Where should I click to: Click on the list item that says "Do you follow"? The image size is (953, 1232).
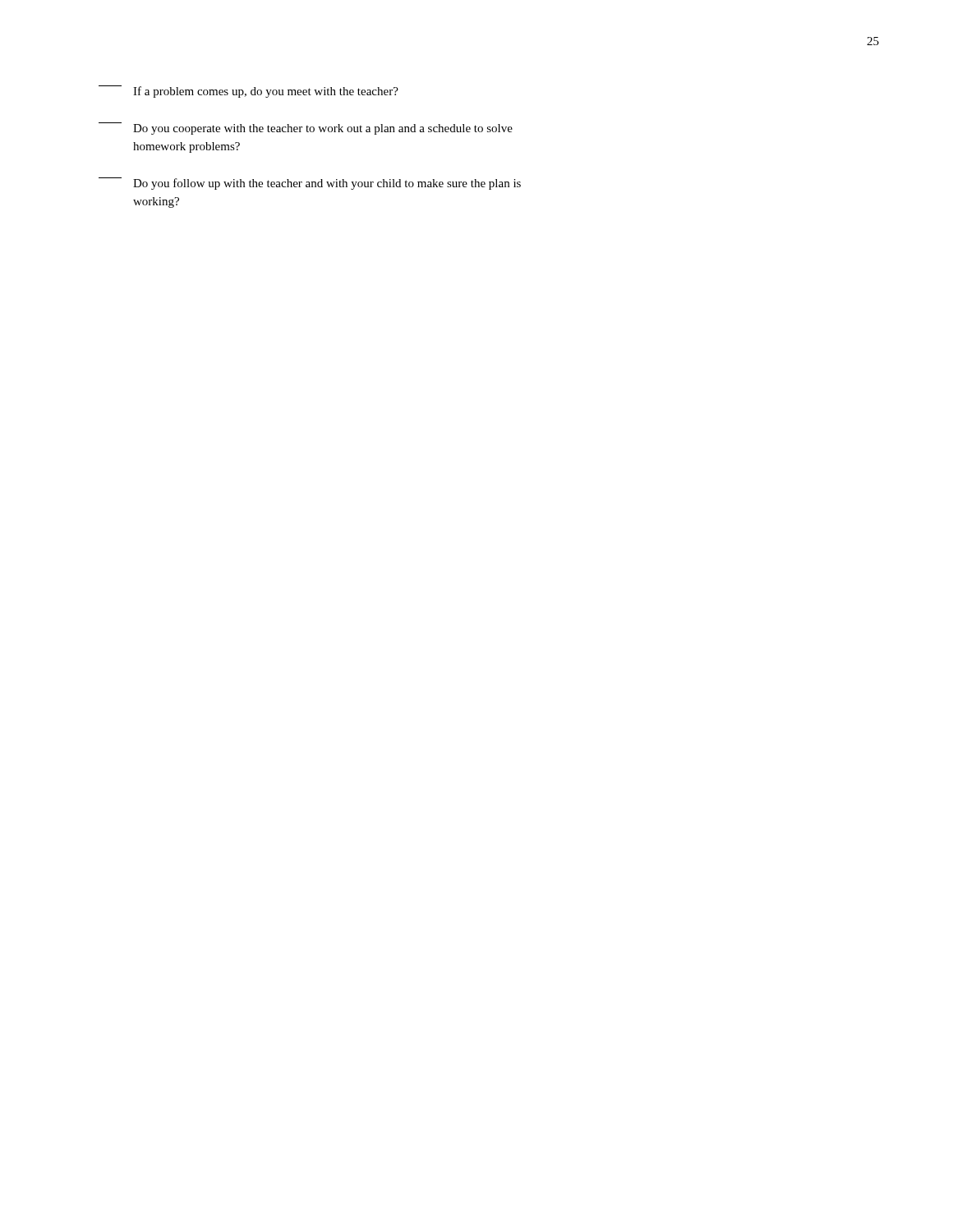click(x=310, y=192)
